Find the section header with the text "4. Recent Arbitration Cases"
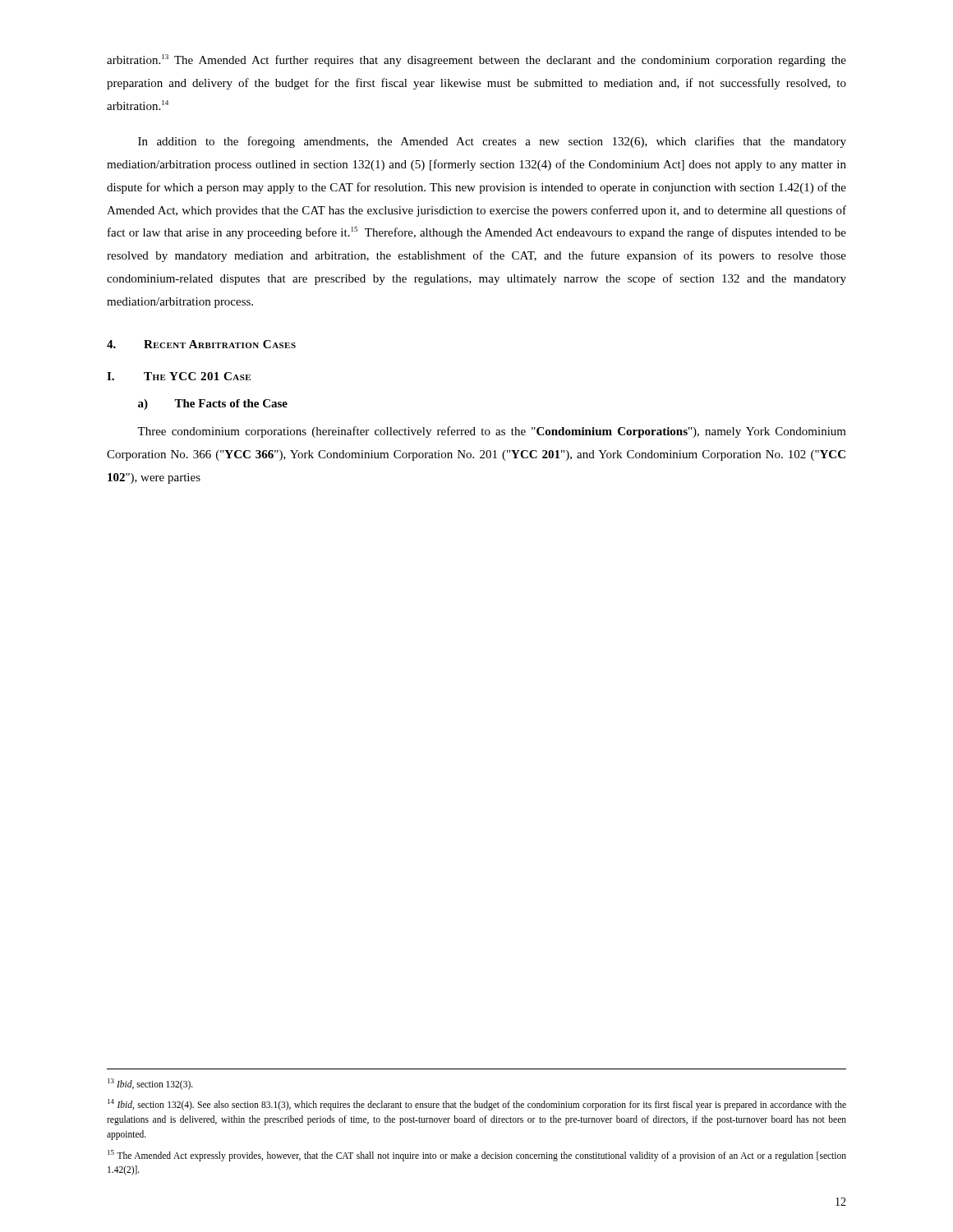This screenshot has height=1232, width=953. [202, 345]
